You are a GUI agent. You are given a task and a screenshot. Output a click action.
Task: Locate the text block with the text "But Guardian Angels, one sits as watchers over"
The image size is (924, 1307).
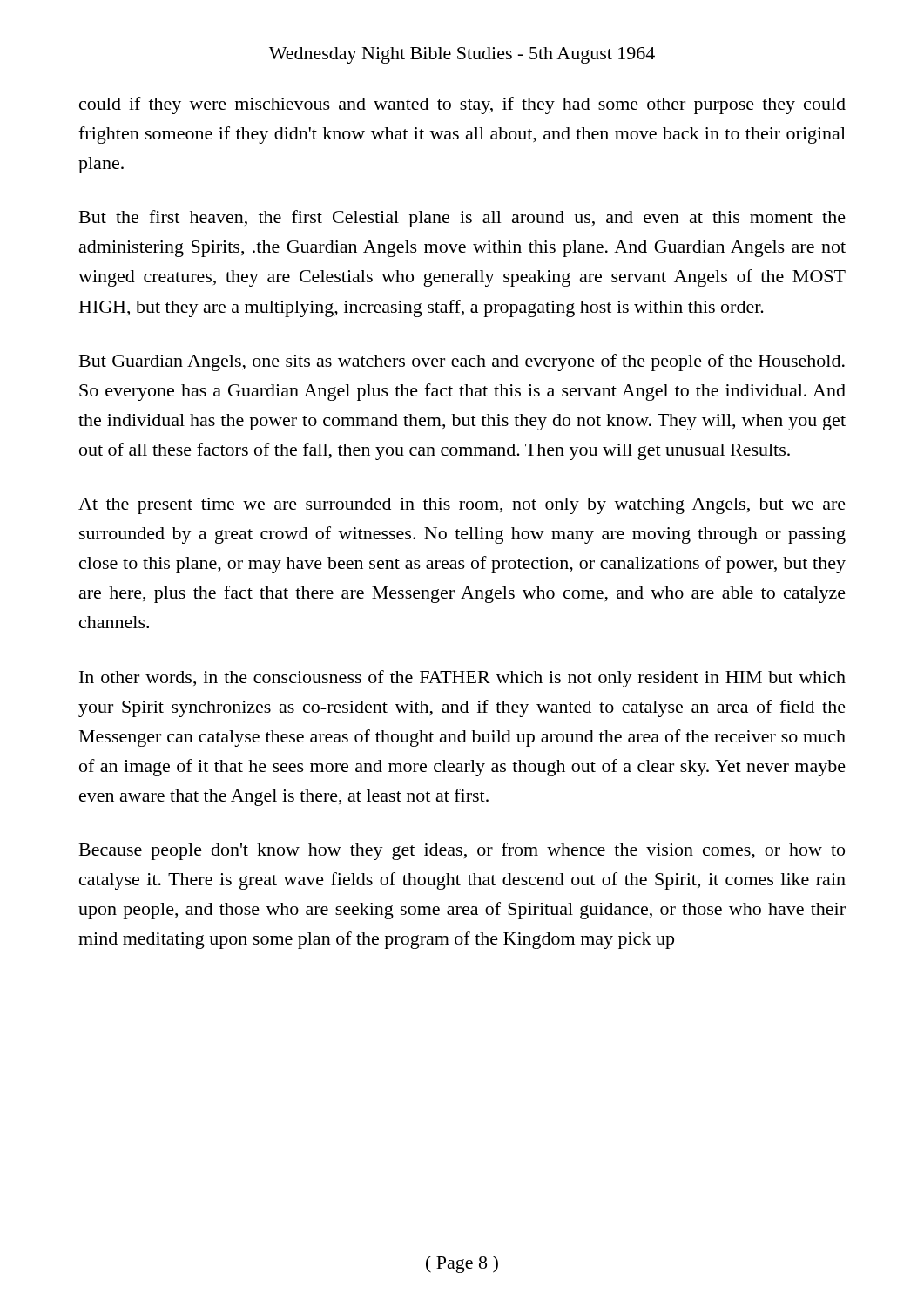click(462, 405)
